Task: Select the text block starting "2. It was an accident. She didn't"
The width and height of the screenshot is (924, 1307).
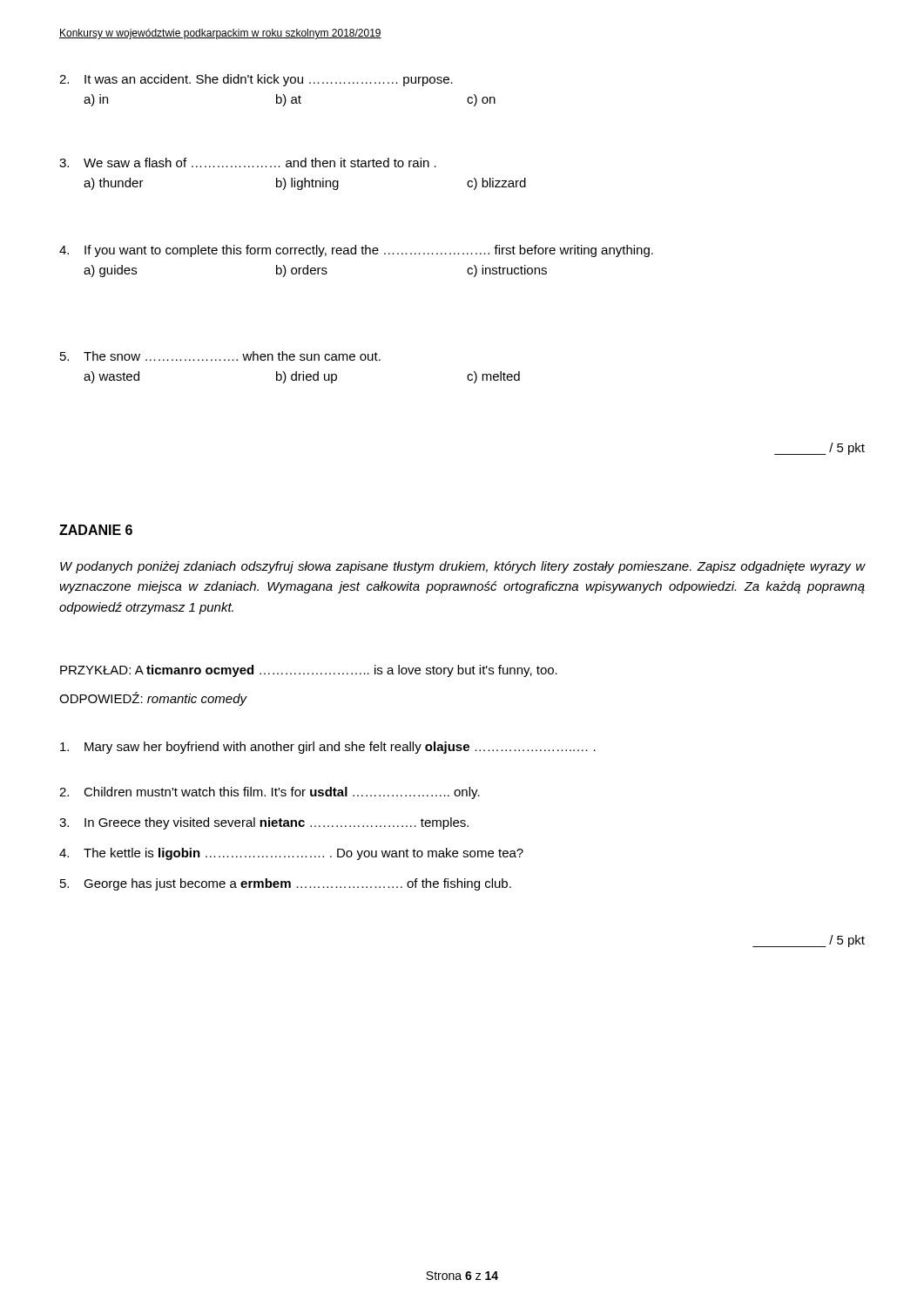Action: pos(462,89)
